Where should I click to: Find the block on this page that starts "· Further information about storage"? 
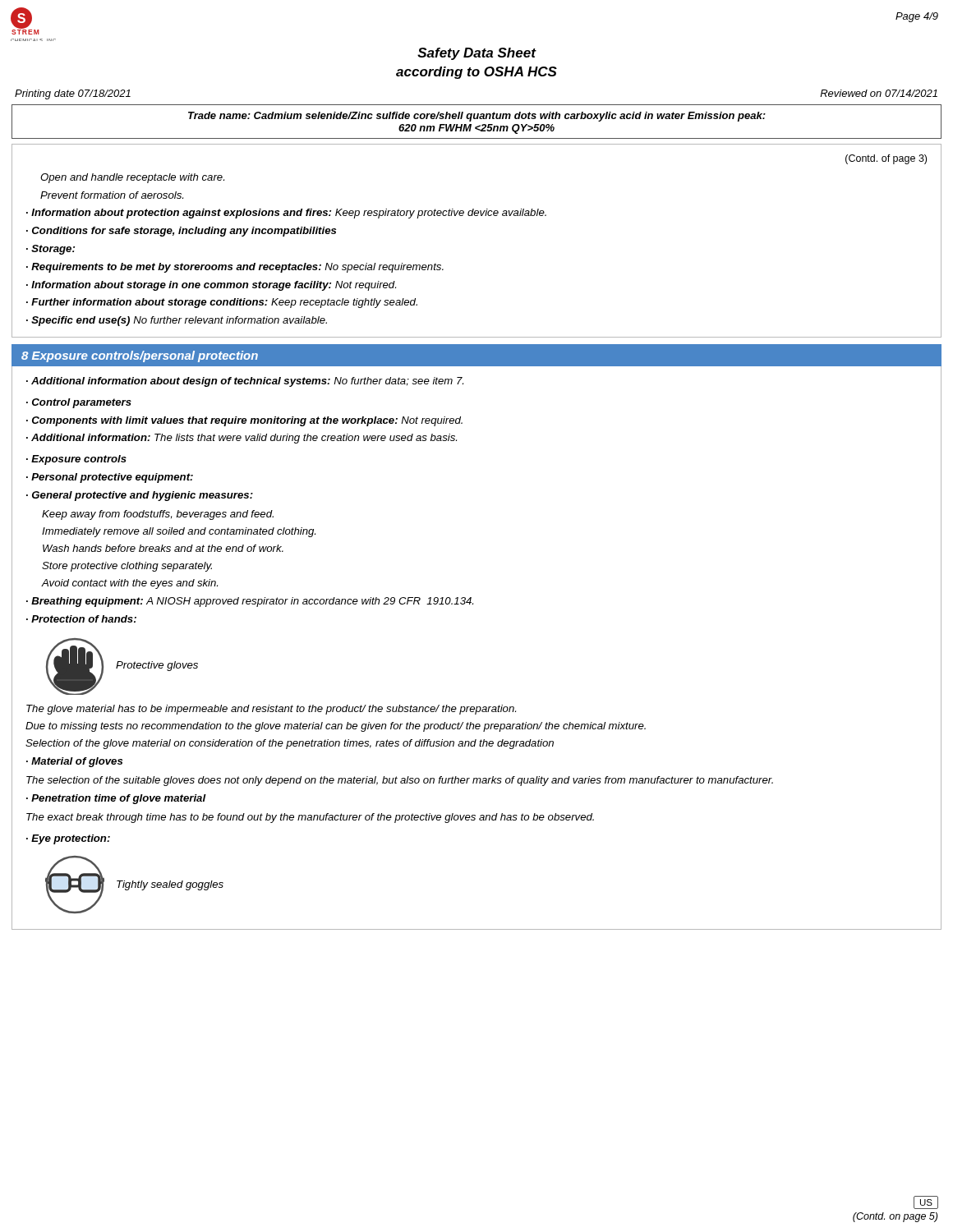tap(222, 302)
